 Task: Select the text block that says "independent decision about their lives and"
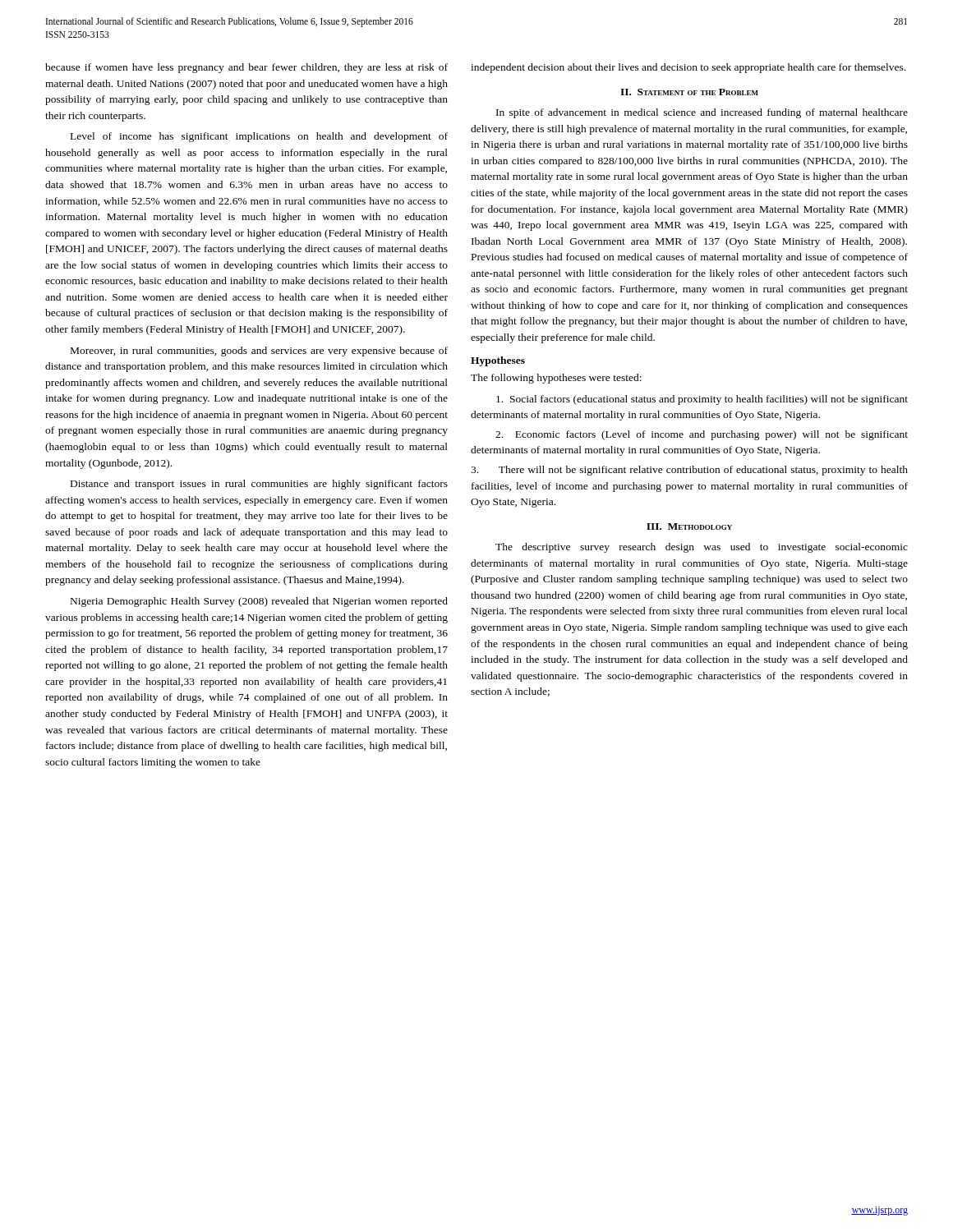(x=689, y=67)
